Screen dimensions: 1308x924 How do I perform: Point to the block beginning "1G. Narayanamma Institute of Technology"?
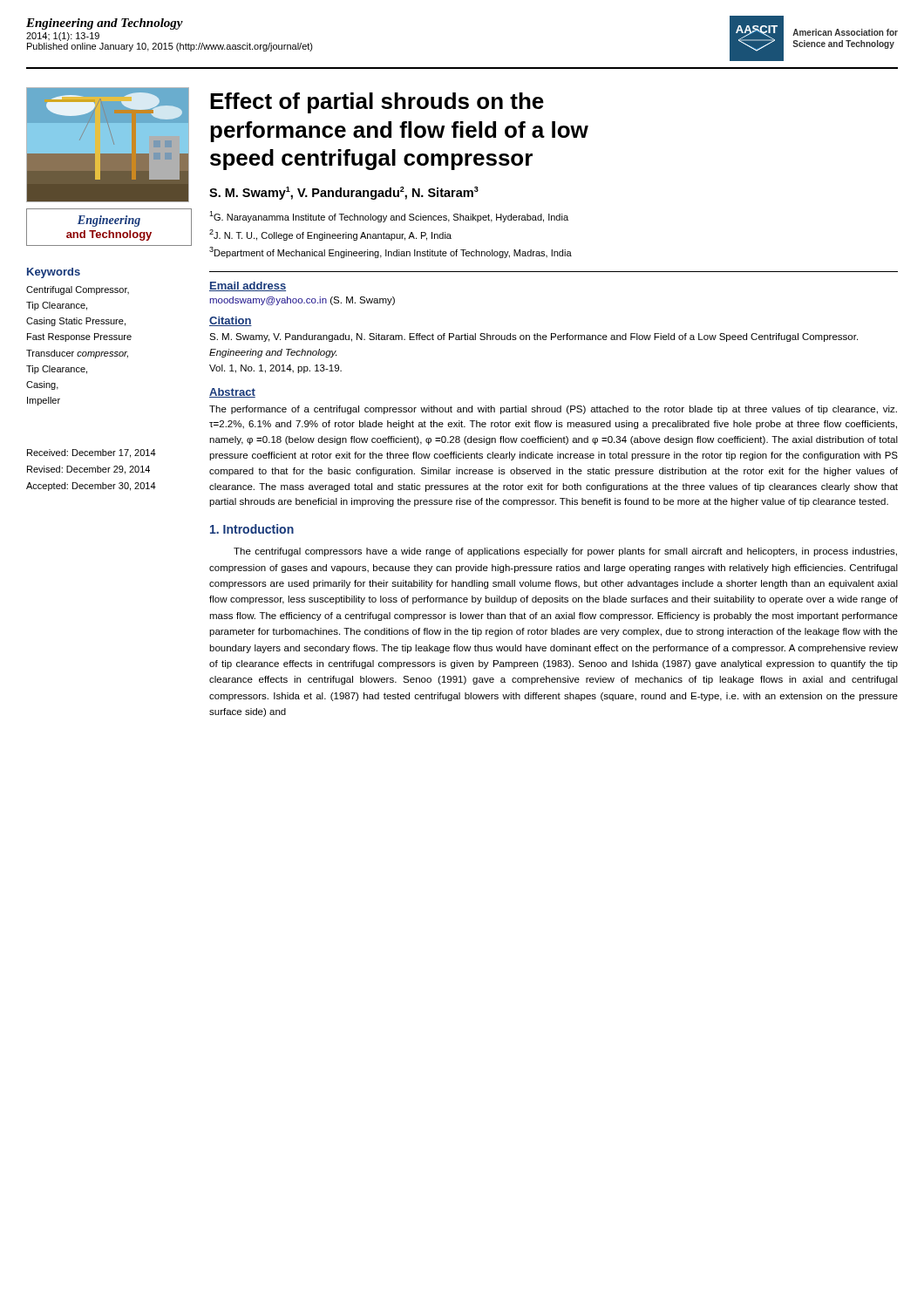point(390,234)
